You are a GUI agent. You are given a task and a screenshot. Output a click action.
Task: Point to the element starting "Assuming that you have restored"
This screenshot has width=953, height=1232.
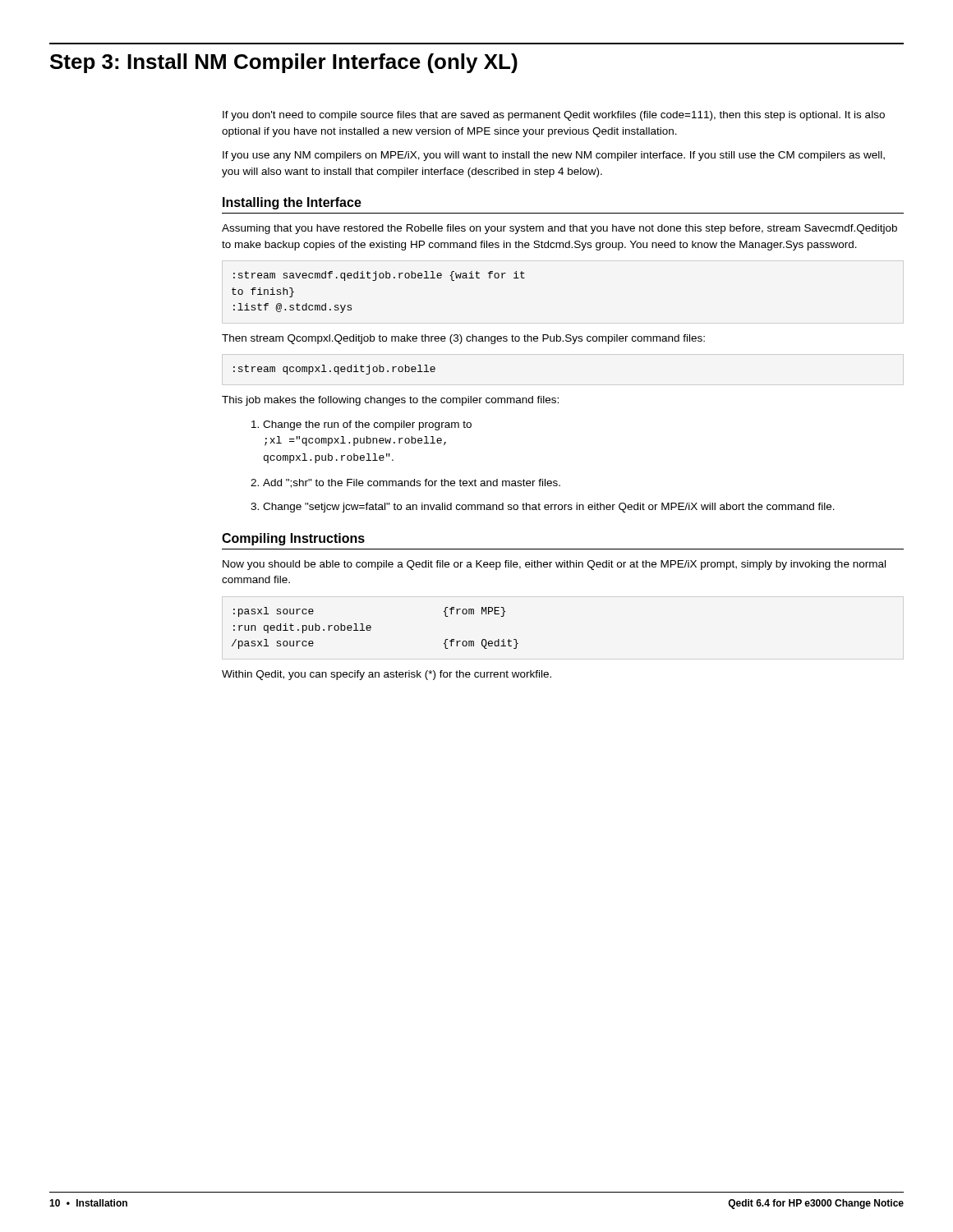(x=563, y=236)
